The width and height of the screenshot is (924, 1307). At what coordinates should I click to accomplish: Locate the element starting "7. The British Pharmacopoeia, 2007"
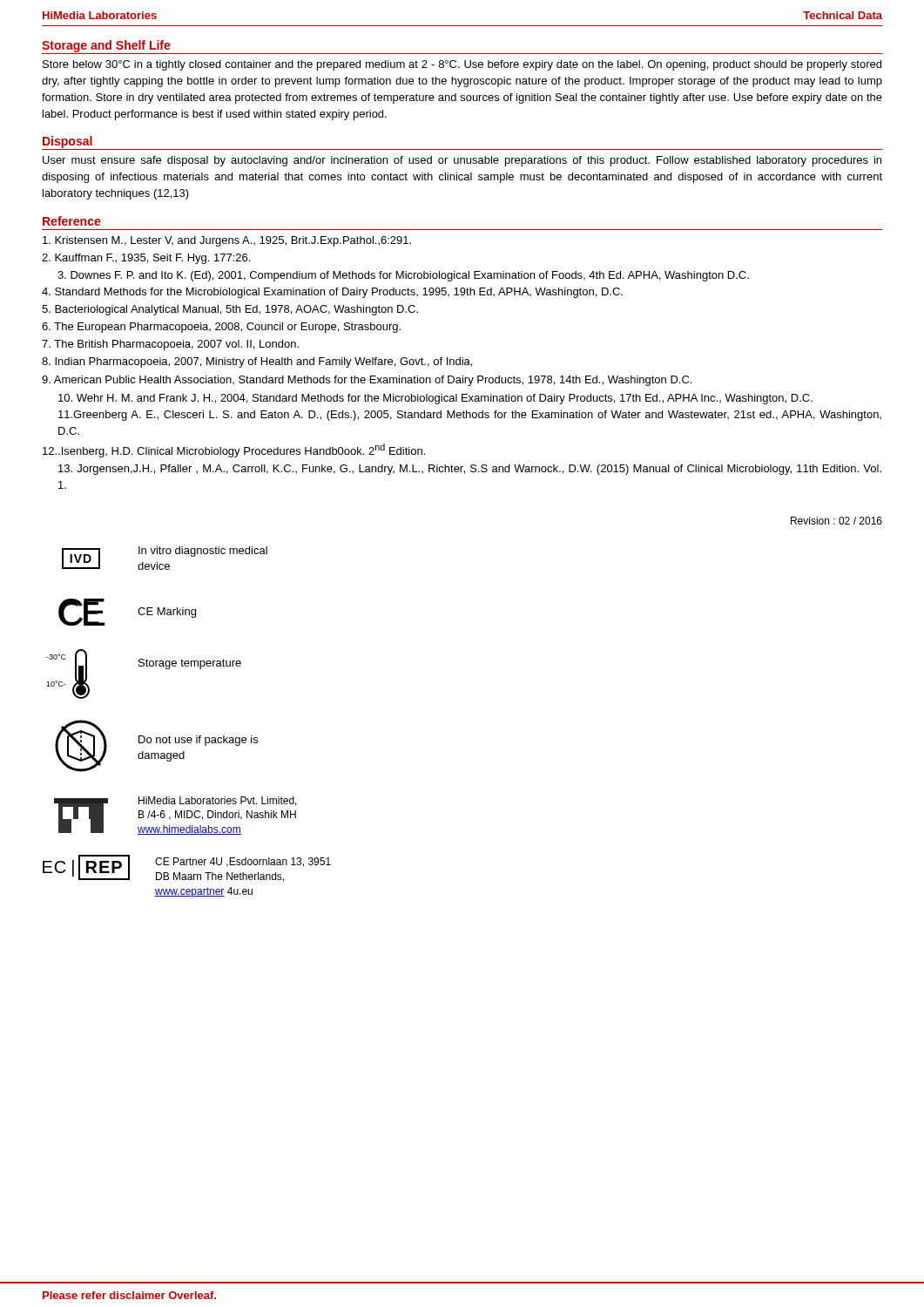[x=171, y=344]
